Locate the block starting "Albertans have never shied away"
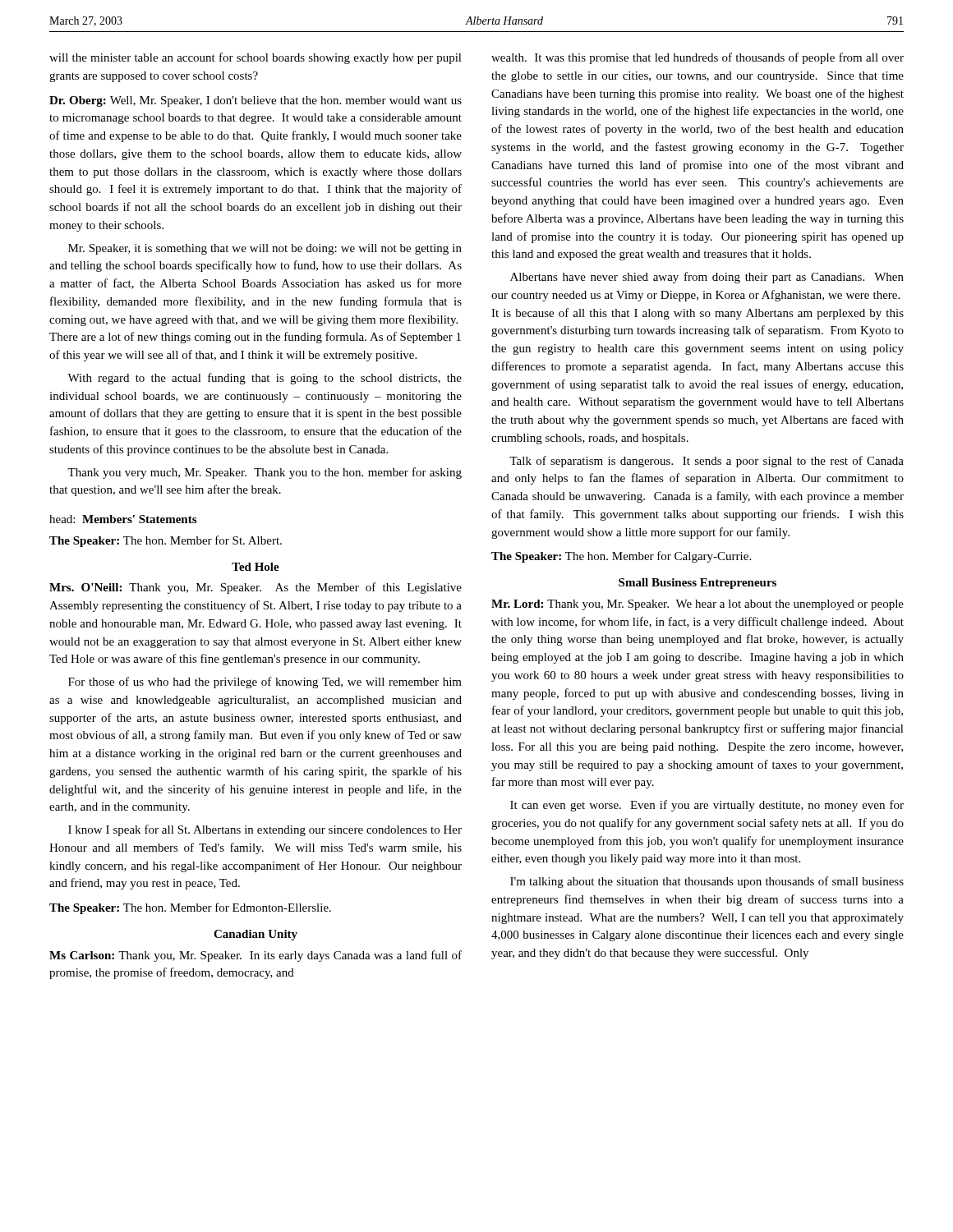The width and height of the screenshot is (953, 1232). click(x=698, y=358)
